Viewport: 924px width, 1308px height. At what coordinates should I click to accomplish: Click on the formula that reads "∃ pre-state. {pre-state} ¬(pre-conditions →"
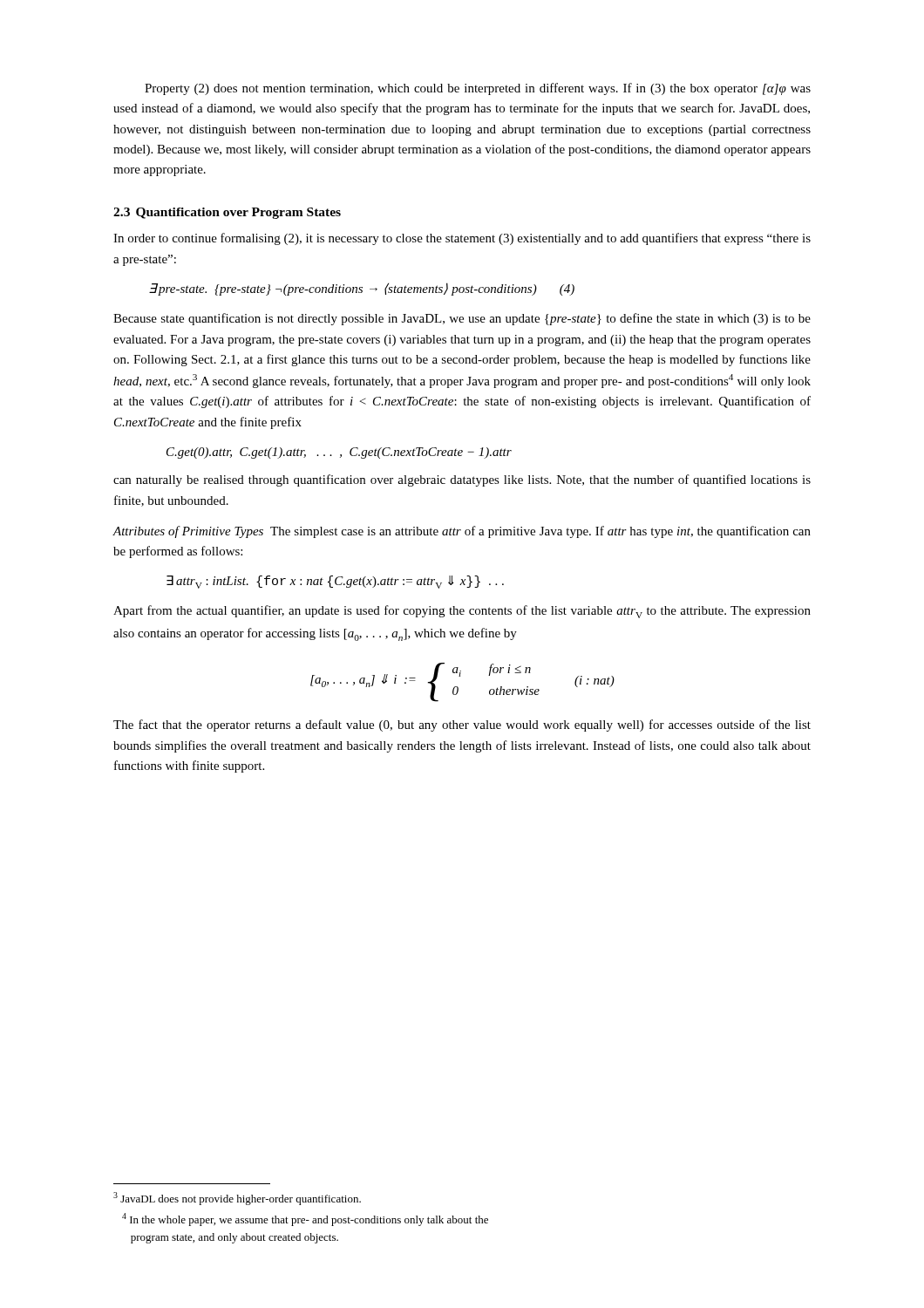(361, 289)
